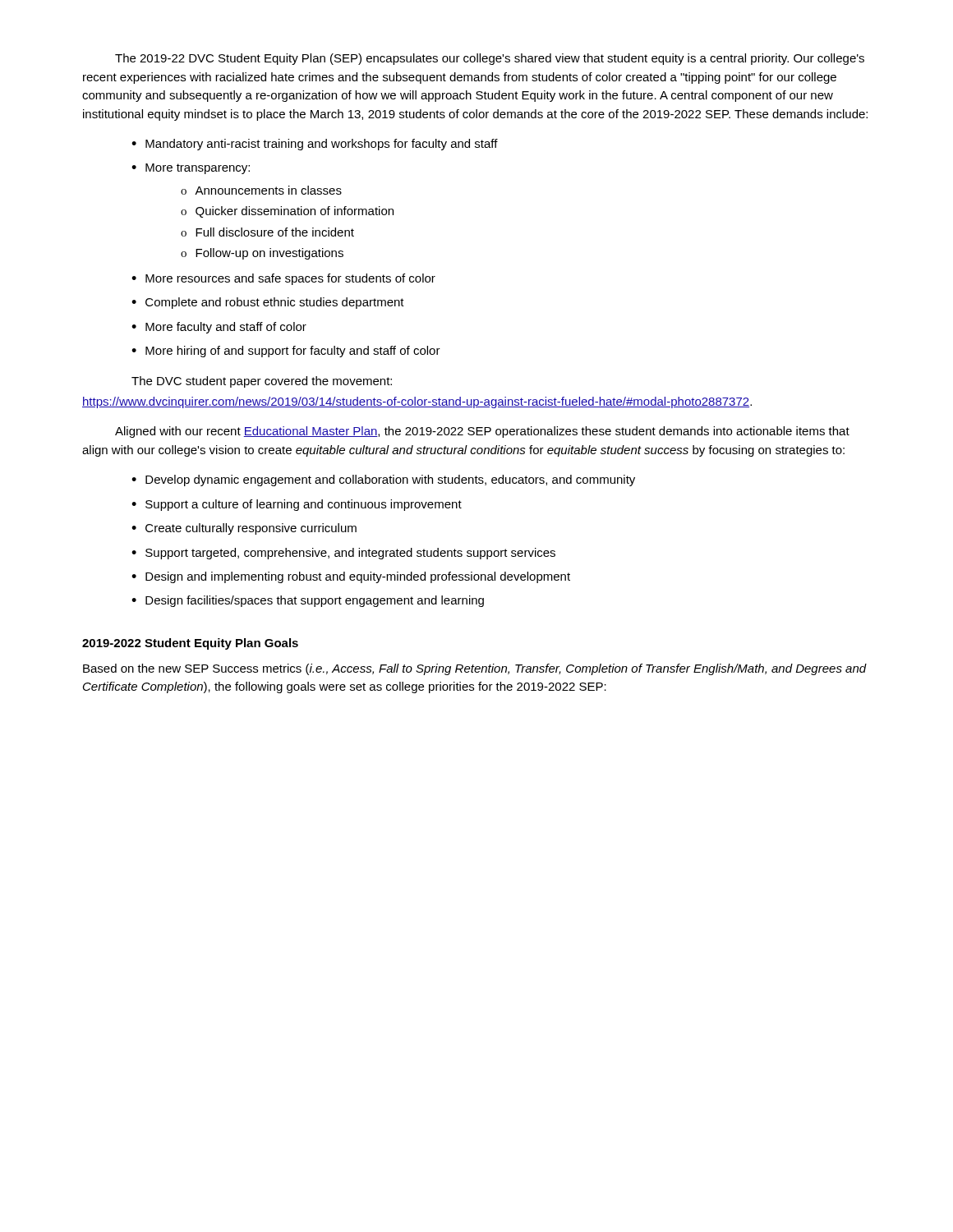Navigate to the passage starting "• Develop dynamic engagement"

383,480
